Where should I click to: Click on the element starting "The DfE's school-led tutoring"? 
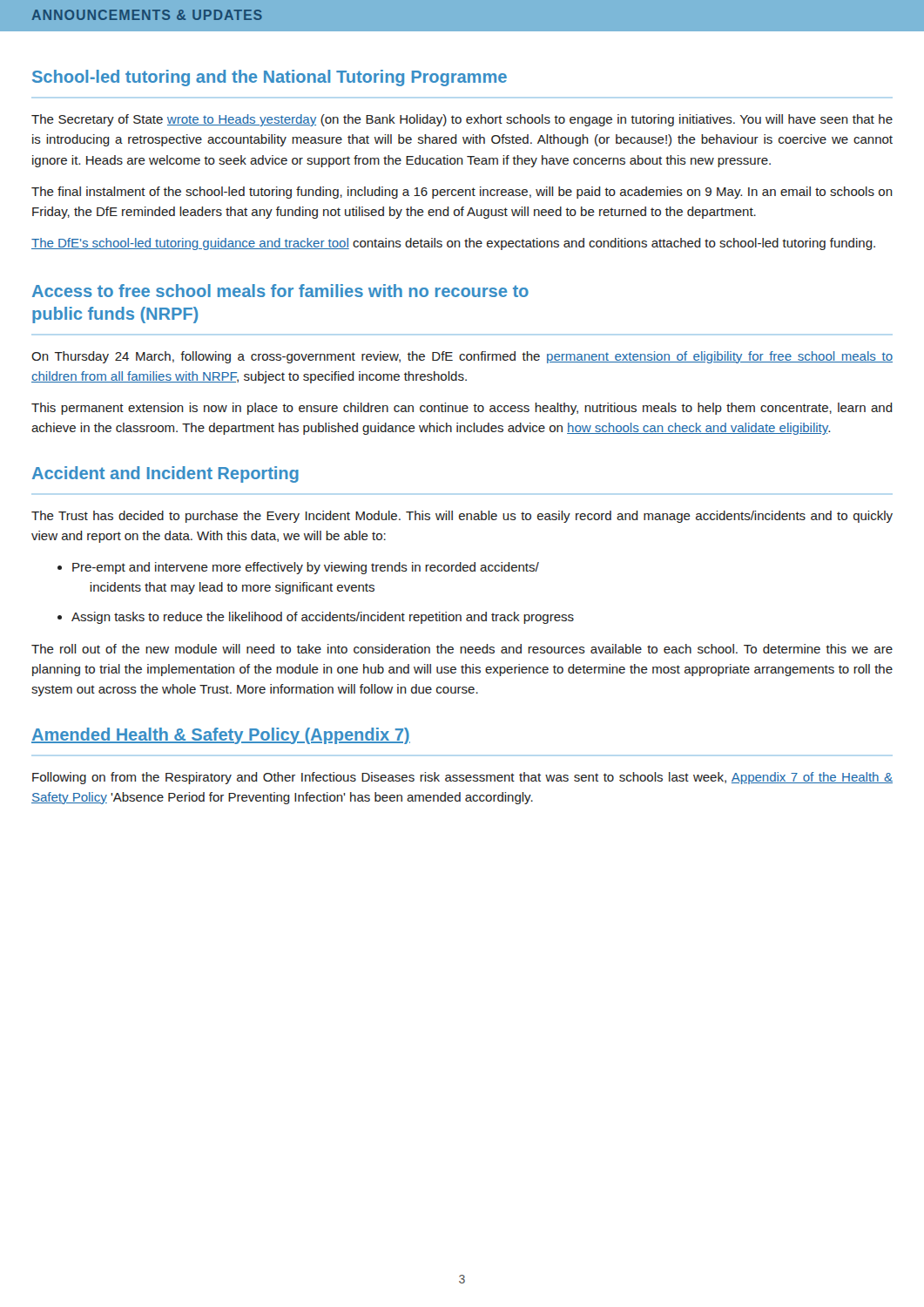(462, 243)
